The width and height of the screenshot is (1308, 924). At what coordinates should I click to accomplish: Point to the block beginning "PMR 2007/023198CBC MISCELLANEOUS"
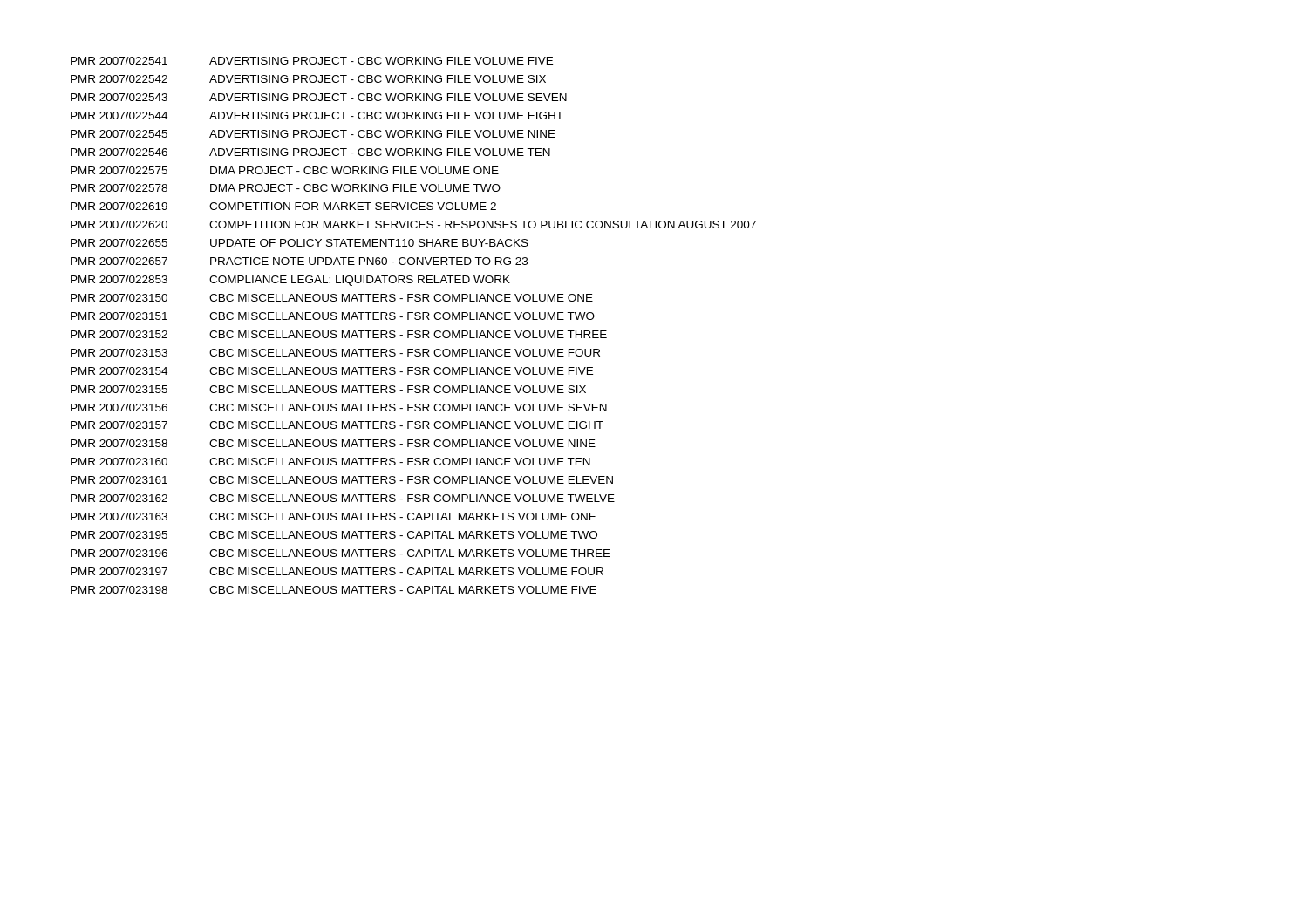pyautogui.click(x=333, y=590)
